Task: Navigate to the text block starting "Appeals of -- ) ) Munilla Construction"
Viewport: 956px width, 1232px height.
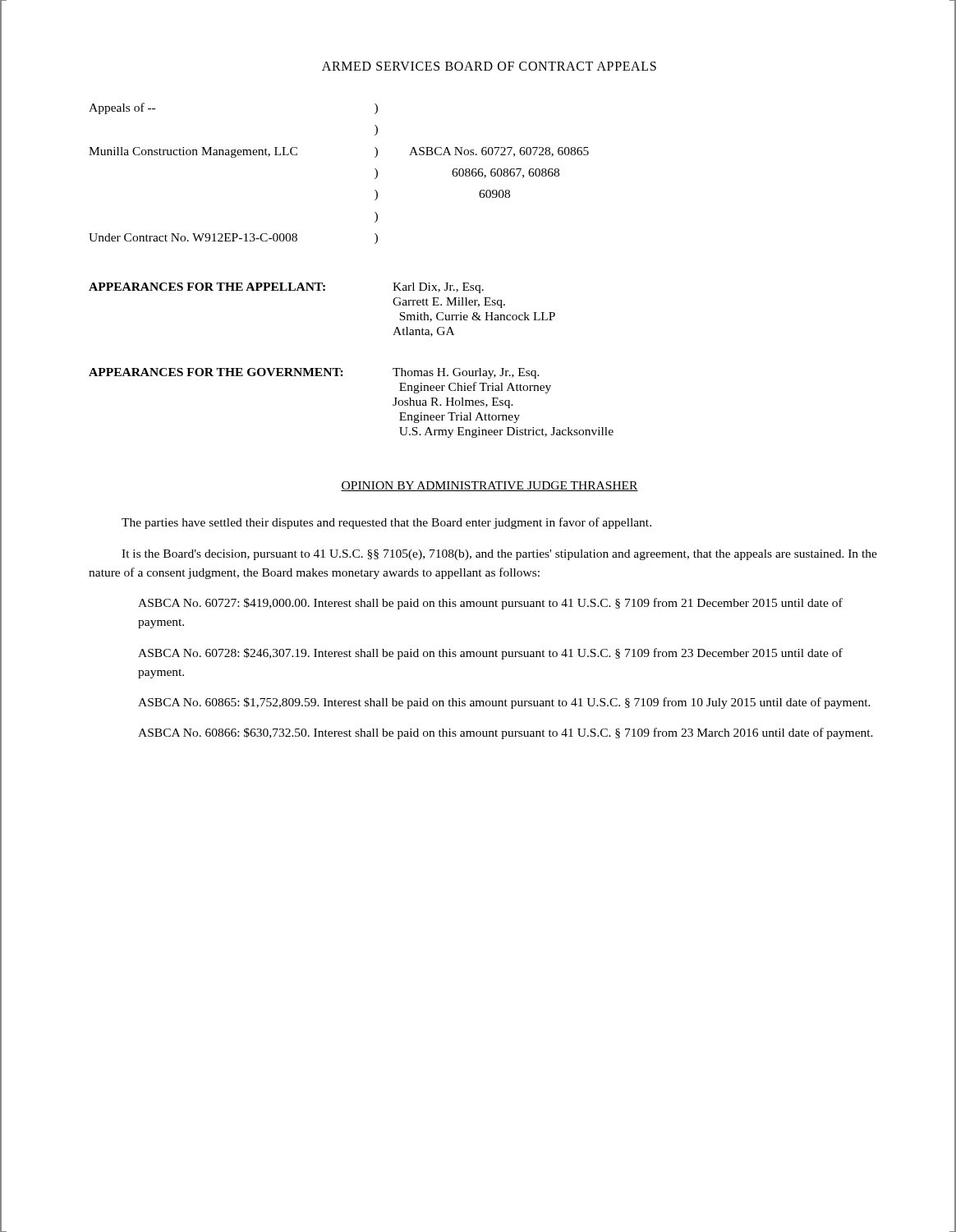Action: (x=490, y=173)
